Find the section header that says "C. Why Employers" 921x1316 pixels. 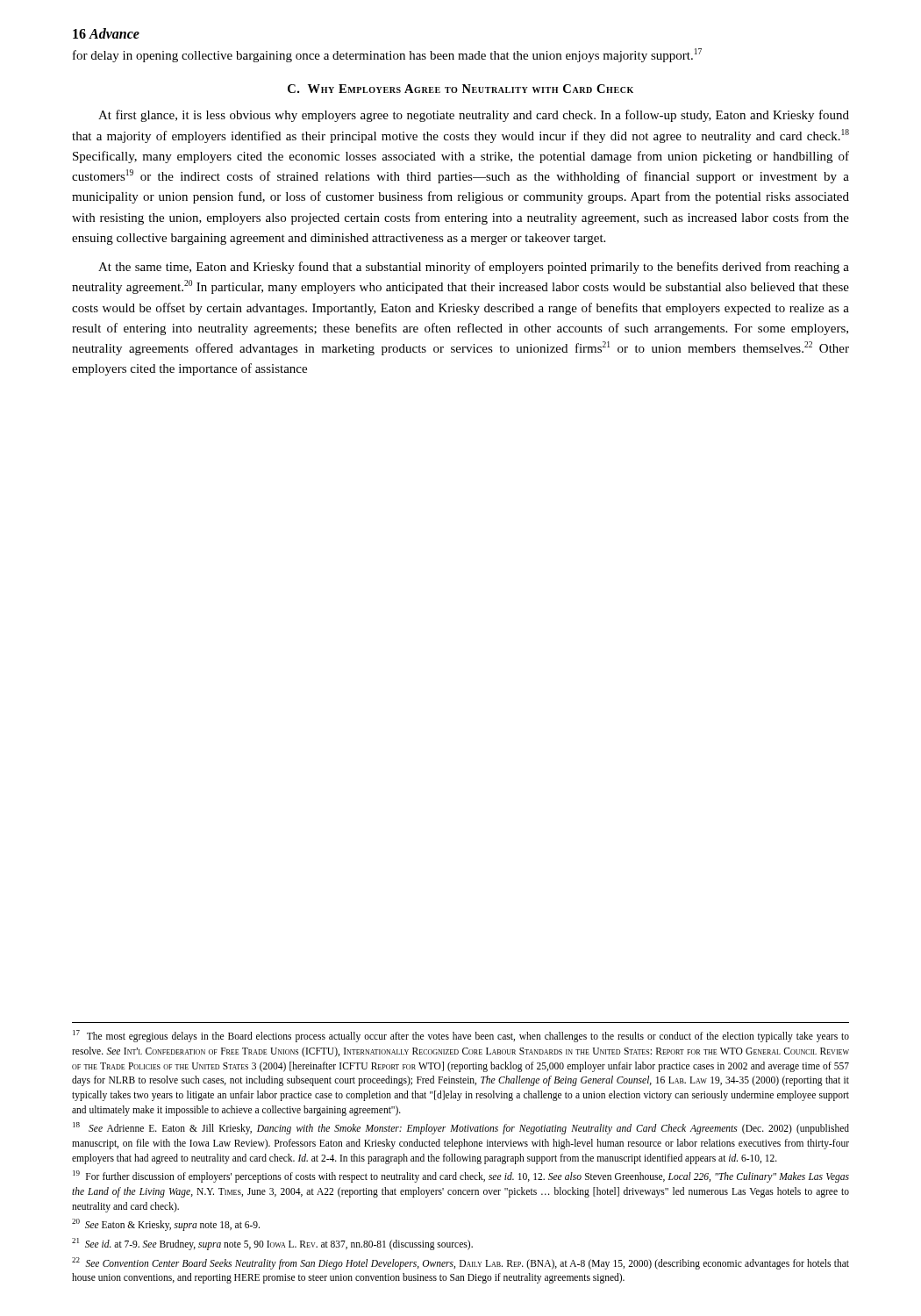(x=460, y=89)
